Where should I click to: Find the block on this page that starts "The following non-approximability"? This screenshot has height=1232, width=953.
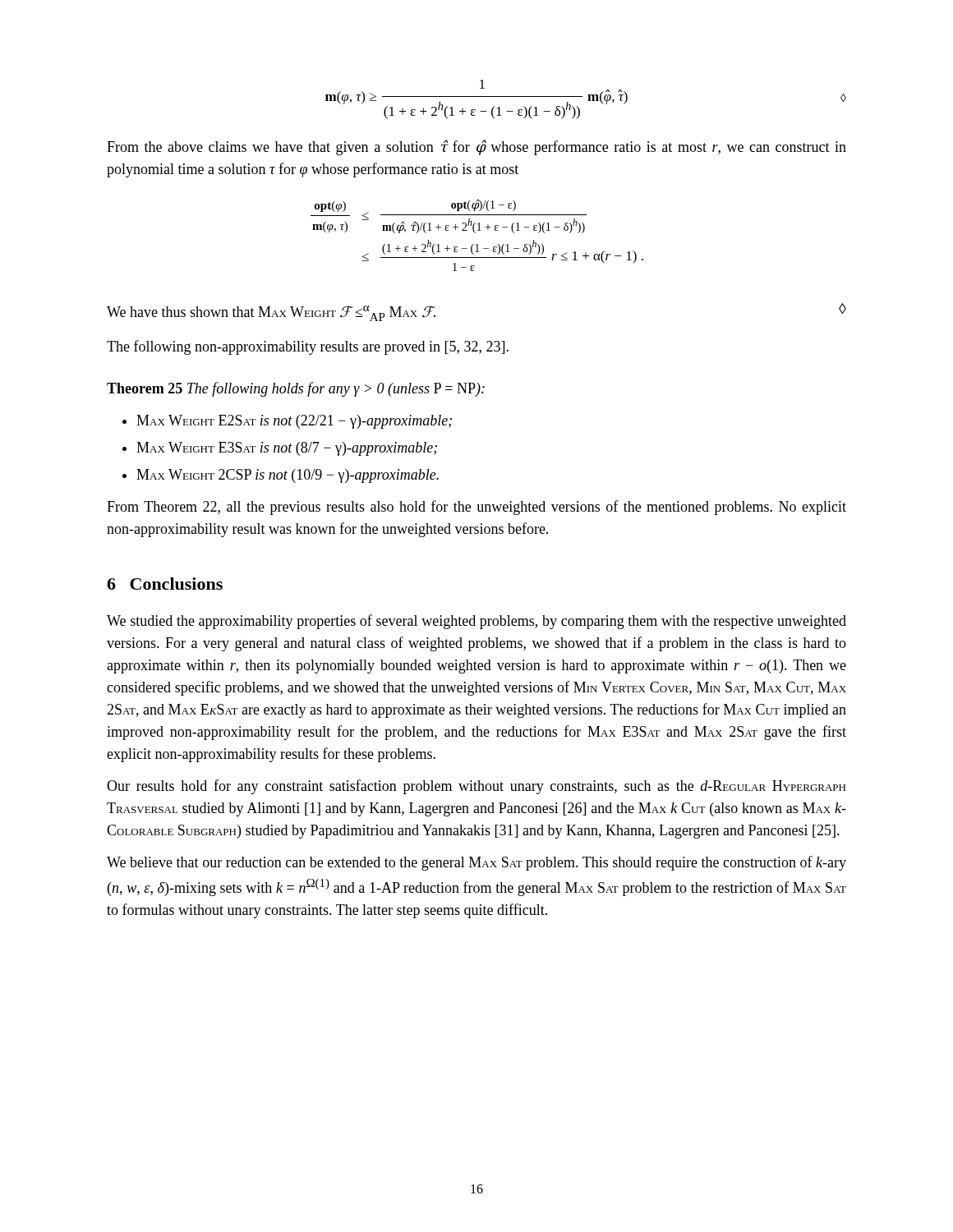(x=476, y=347)
